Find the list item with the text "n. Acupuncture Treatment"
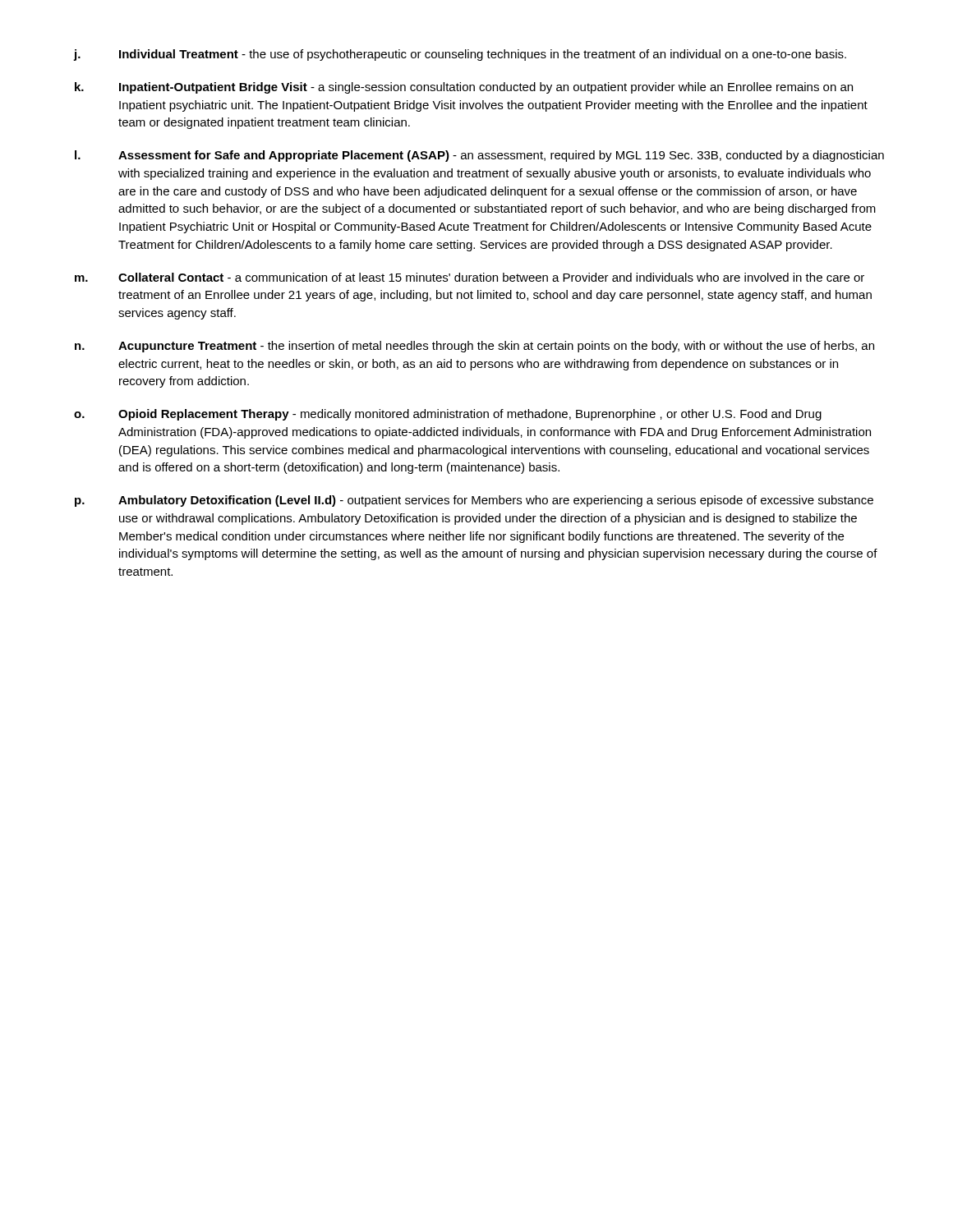953x1232 pixels. point(481,363)
